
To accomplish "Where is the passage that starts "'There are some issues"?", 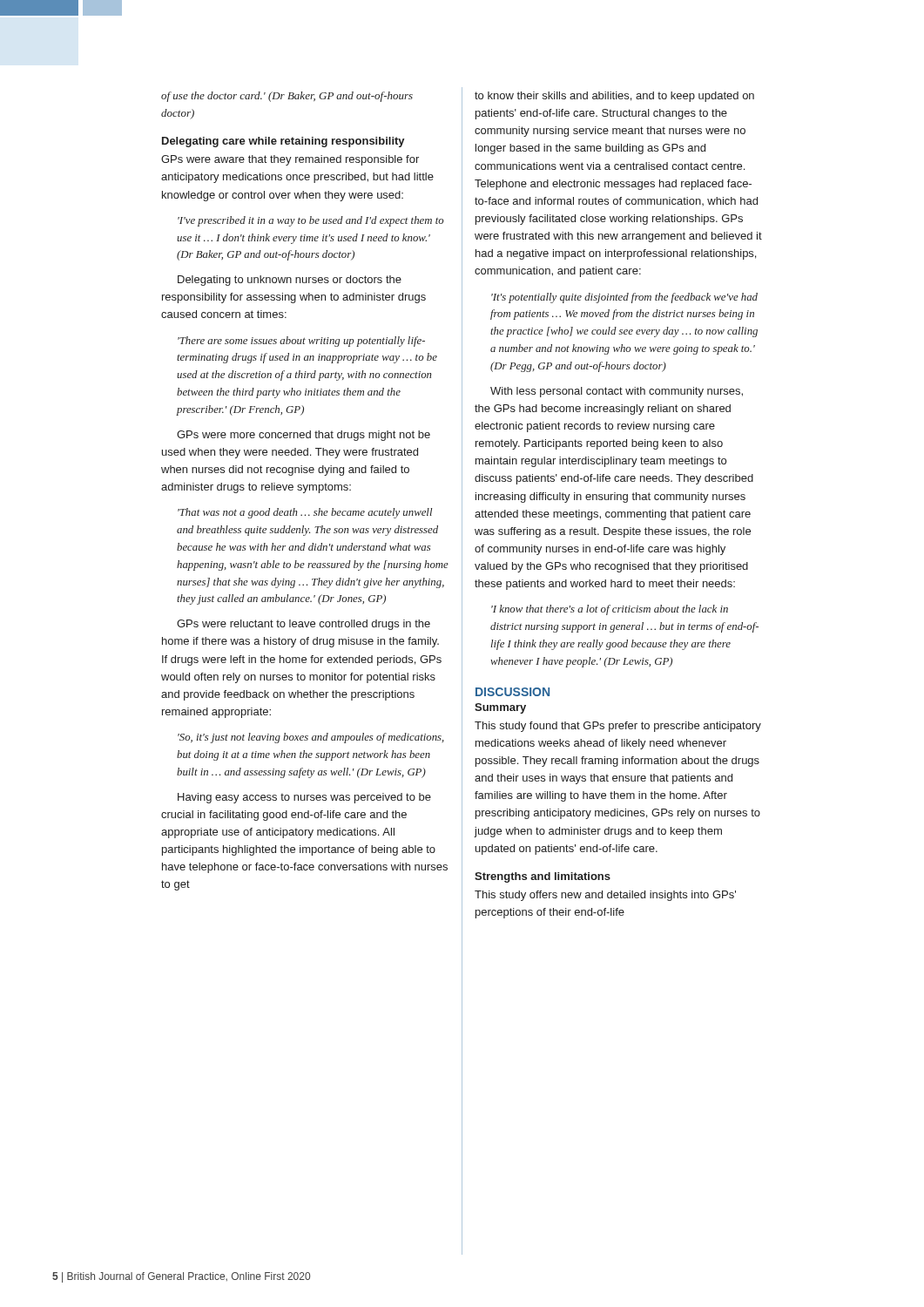I will click(x=307, y=375).
